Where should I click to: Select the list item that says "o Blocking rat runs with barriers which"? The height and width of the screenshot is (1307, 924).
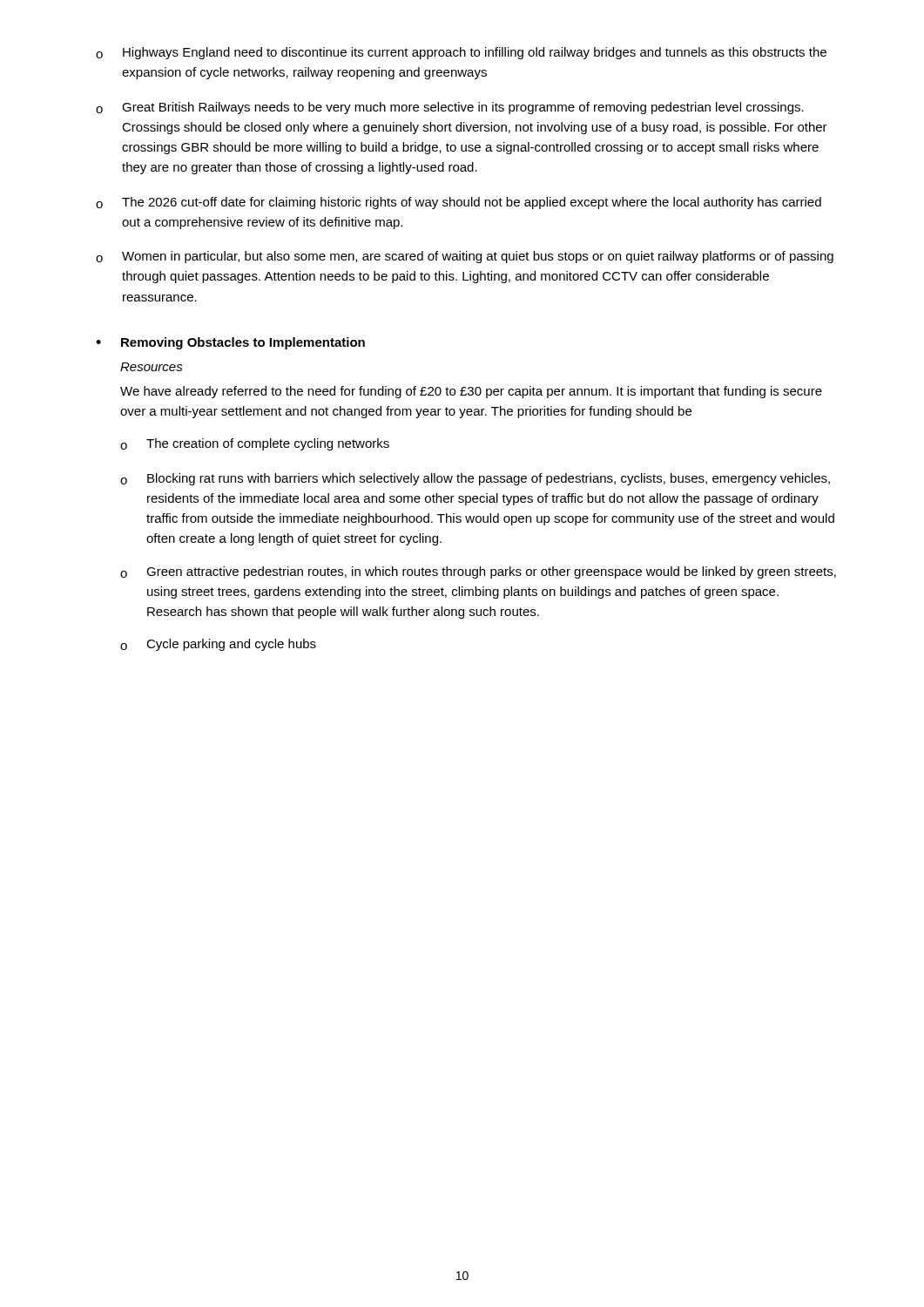click(479, 508)
